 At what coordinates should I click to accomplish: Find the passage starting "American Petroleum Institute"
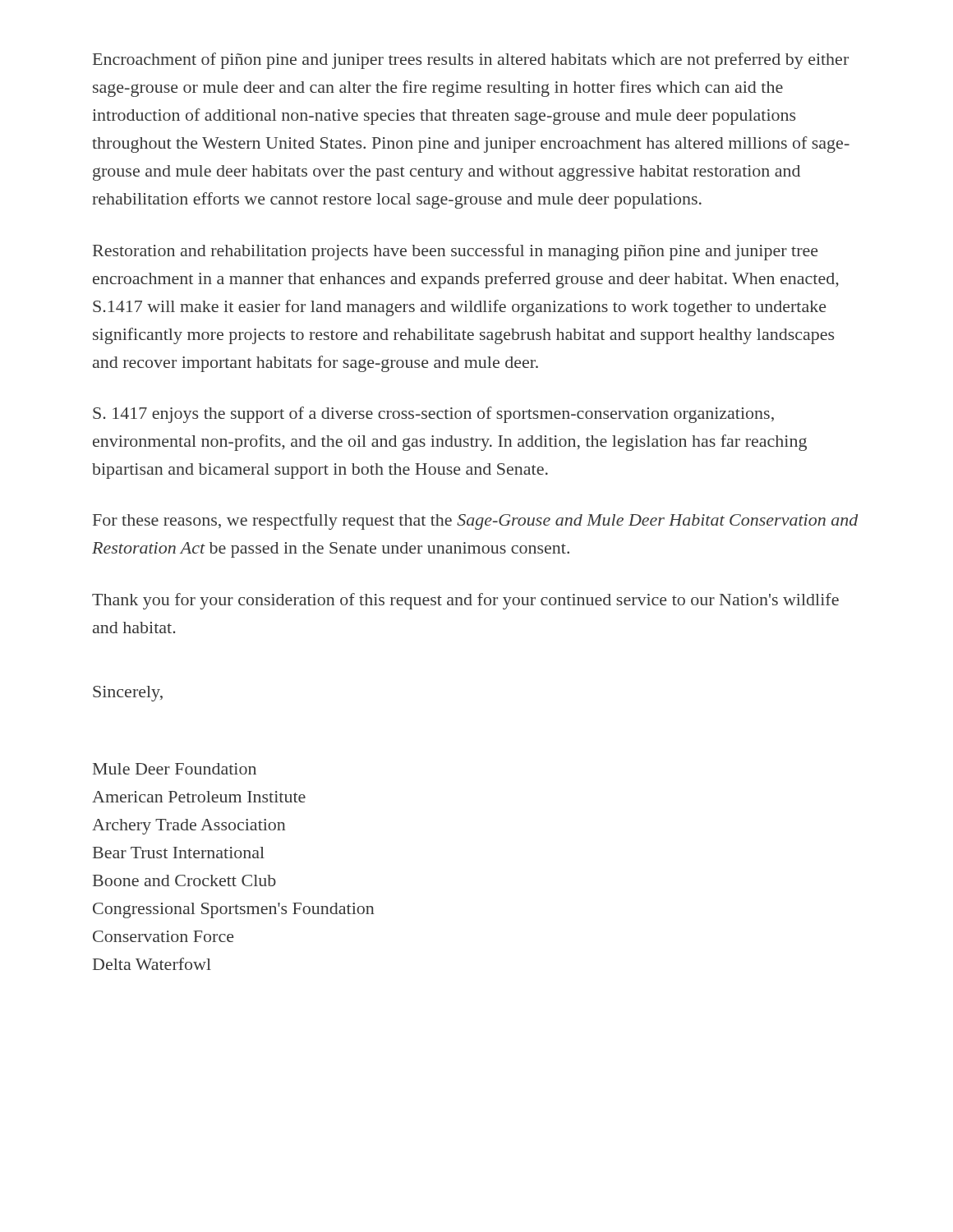[x=199, y=796]
